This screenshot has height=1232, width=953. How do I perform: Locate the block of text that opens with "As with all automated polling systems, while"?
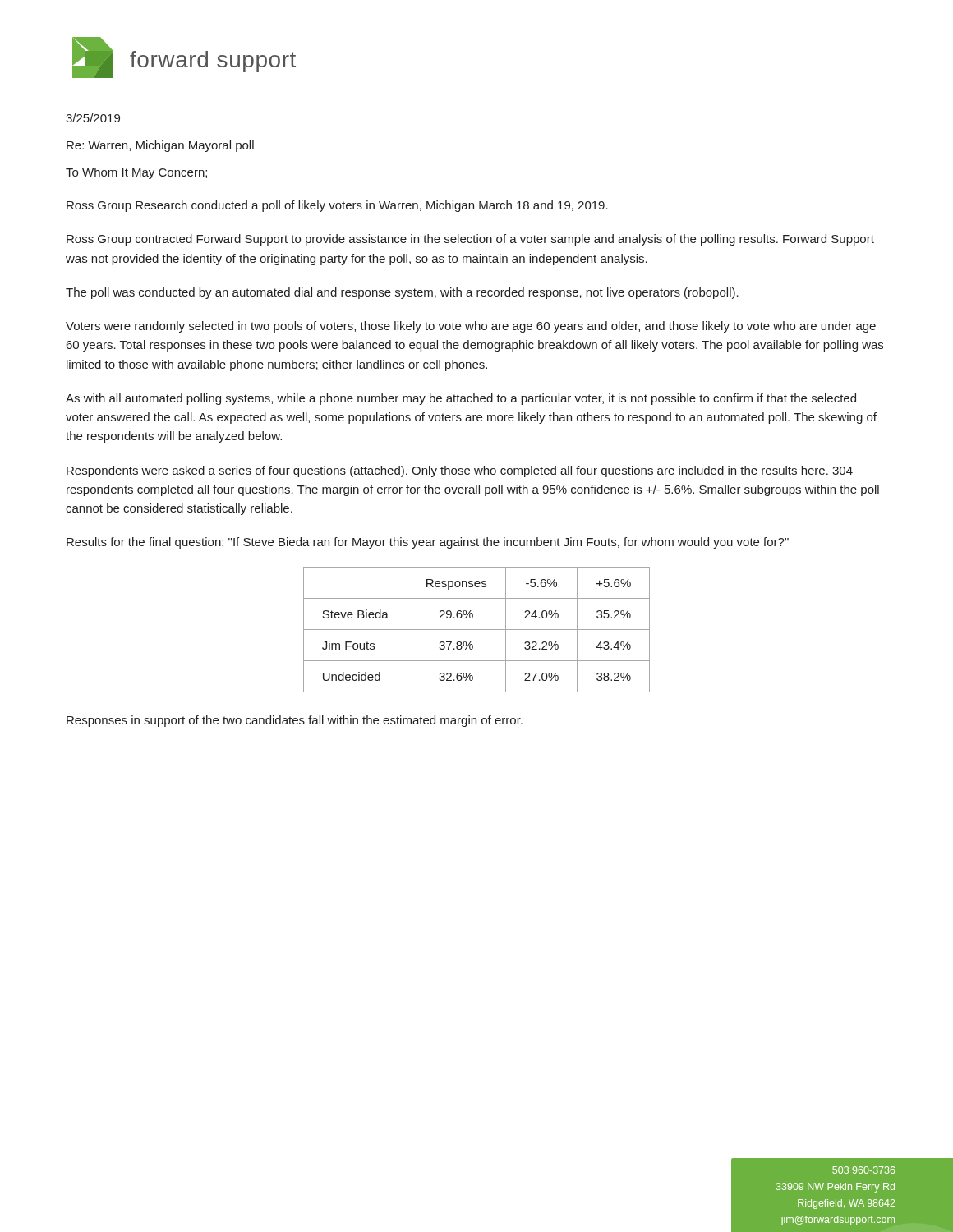click(471, 417)
